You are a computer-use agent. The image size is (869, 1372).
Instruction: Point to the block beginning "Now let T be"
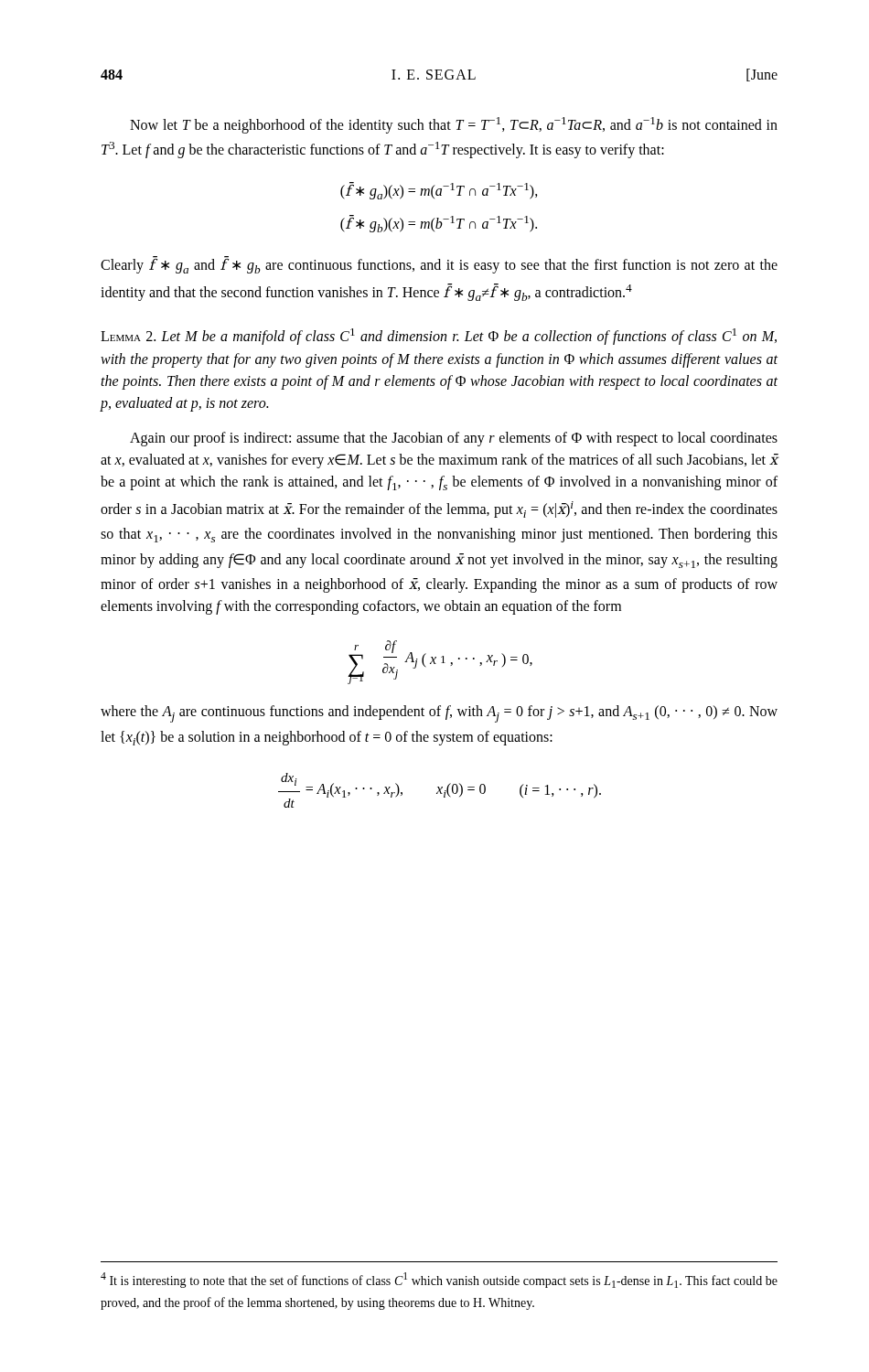coord(439,137)
